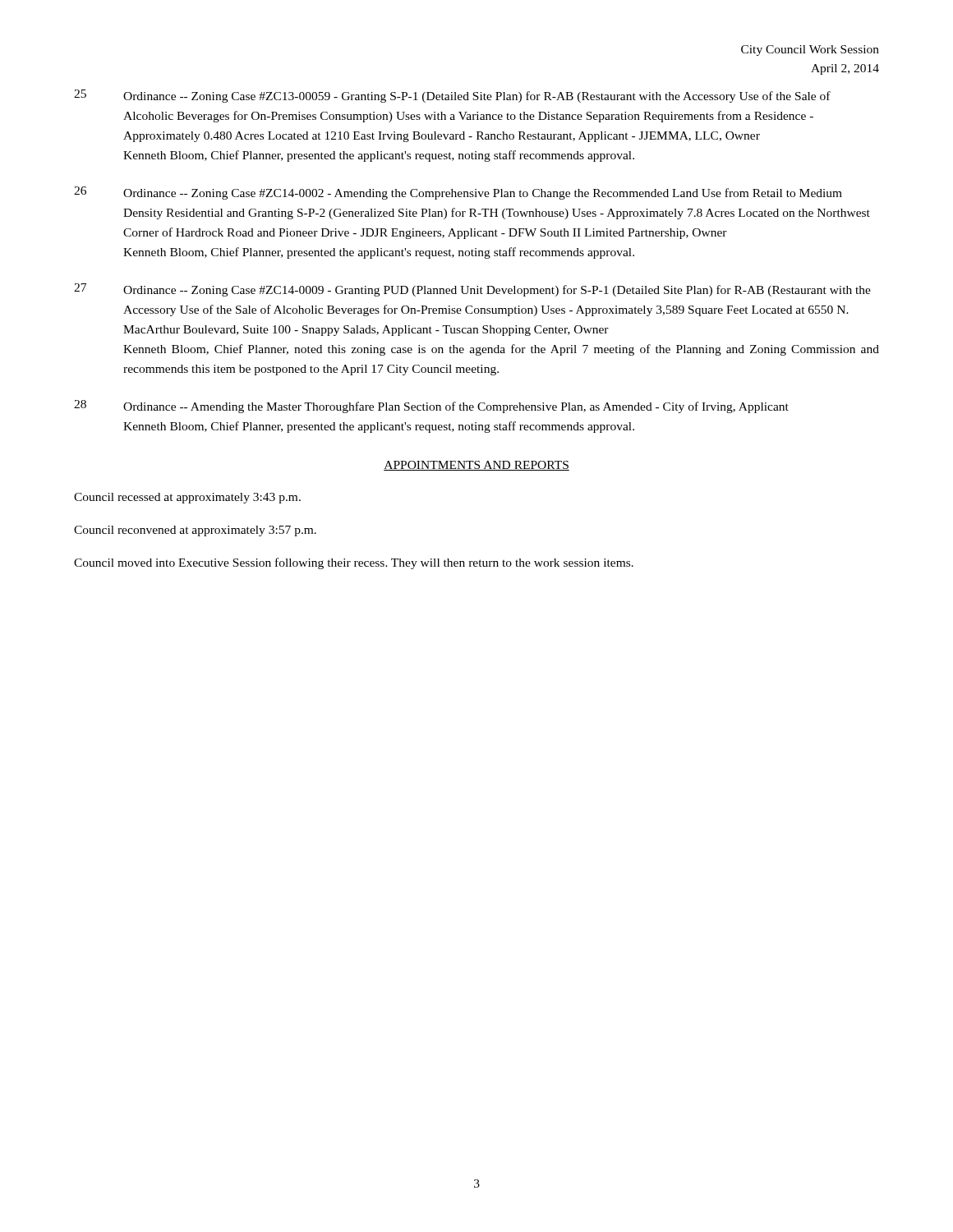Point to the text starting "Council reconvened at approximately 3:57 p.m."
This screenshot has height=1232, width=953.
[195, 530]
